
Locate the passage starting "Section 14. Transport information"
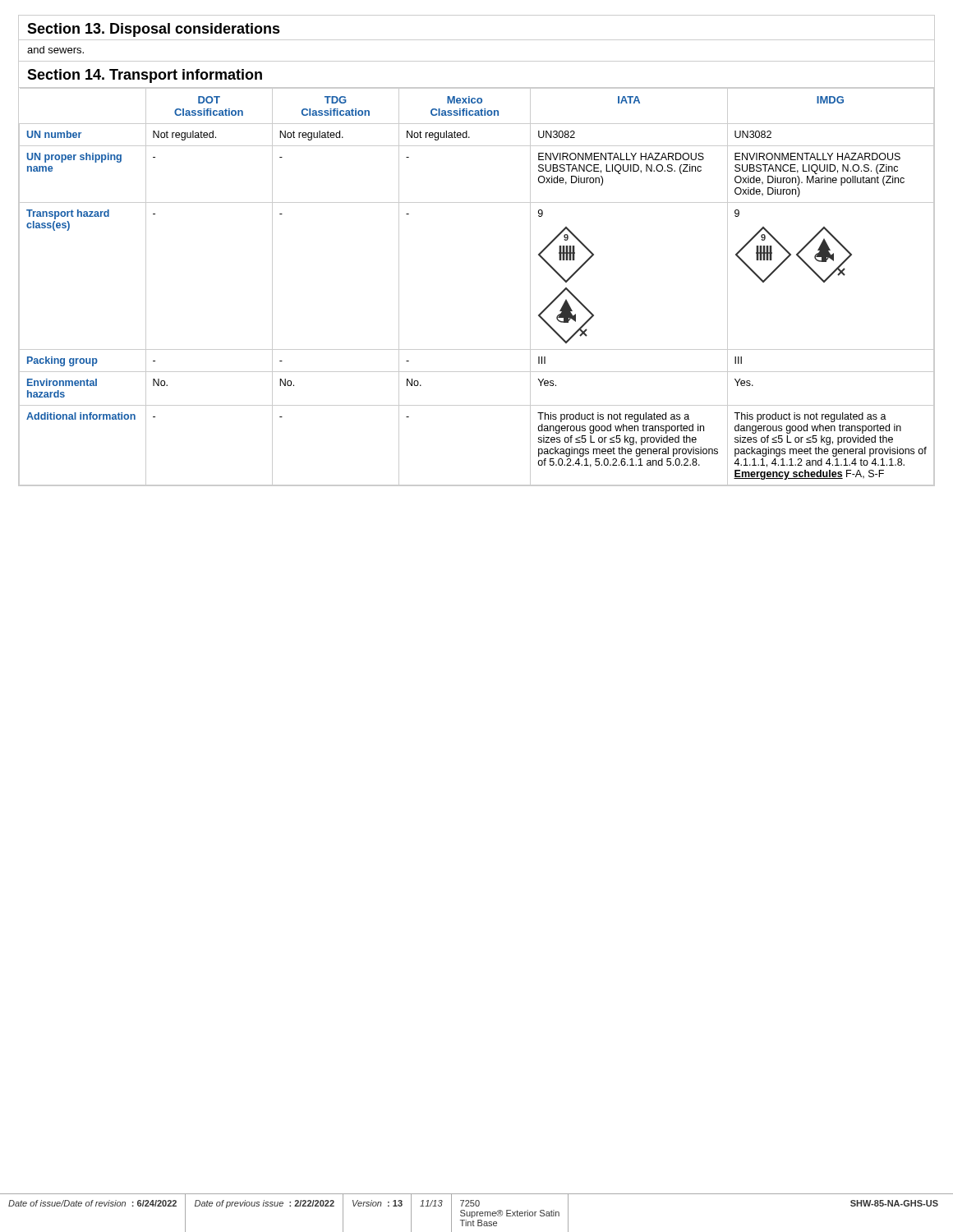point(145,75)
